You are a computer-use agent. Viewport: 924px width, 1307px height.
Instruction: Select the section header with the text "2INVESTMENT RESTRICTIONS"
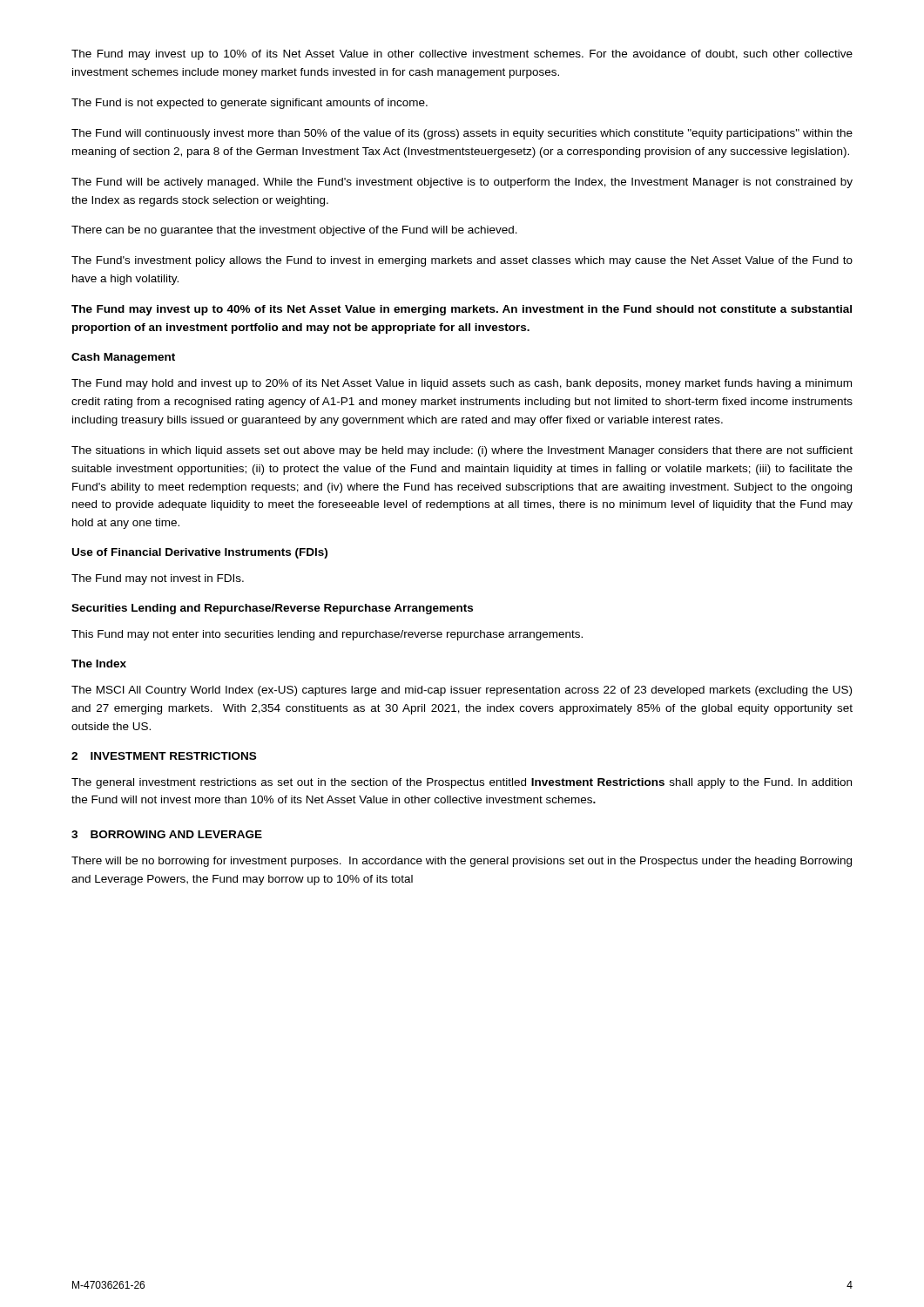(x=164, y=756)
